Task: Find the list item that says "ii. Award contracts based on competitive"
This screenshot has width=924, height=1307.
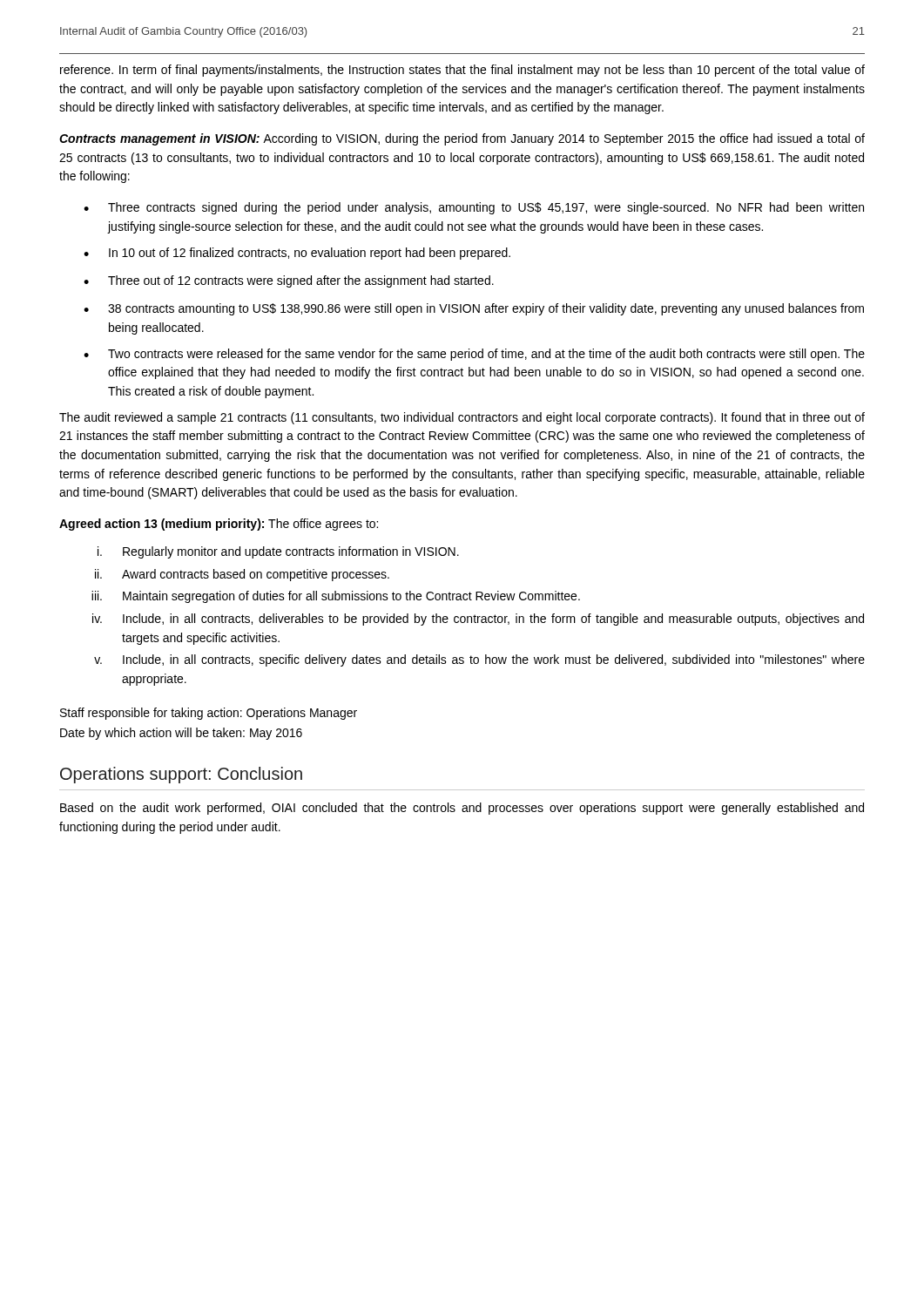Action: click(x=242, y=575)
